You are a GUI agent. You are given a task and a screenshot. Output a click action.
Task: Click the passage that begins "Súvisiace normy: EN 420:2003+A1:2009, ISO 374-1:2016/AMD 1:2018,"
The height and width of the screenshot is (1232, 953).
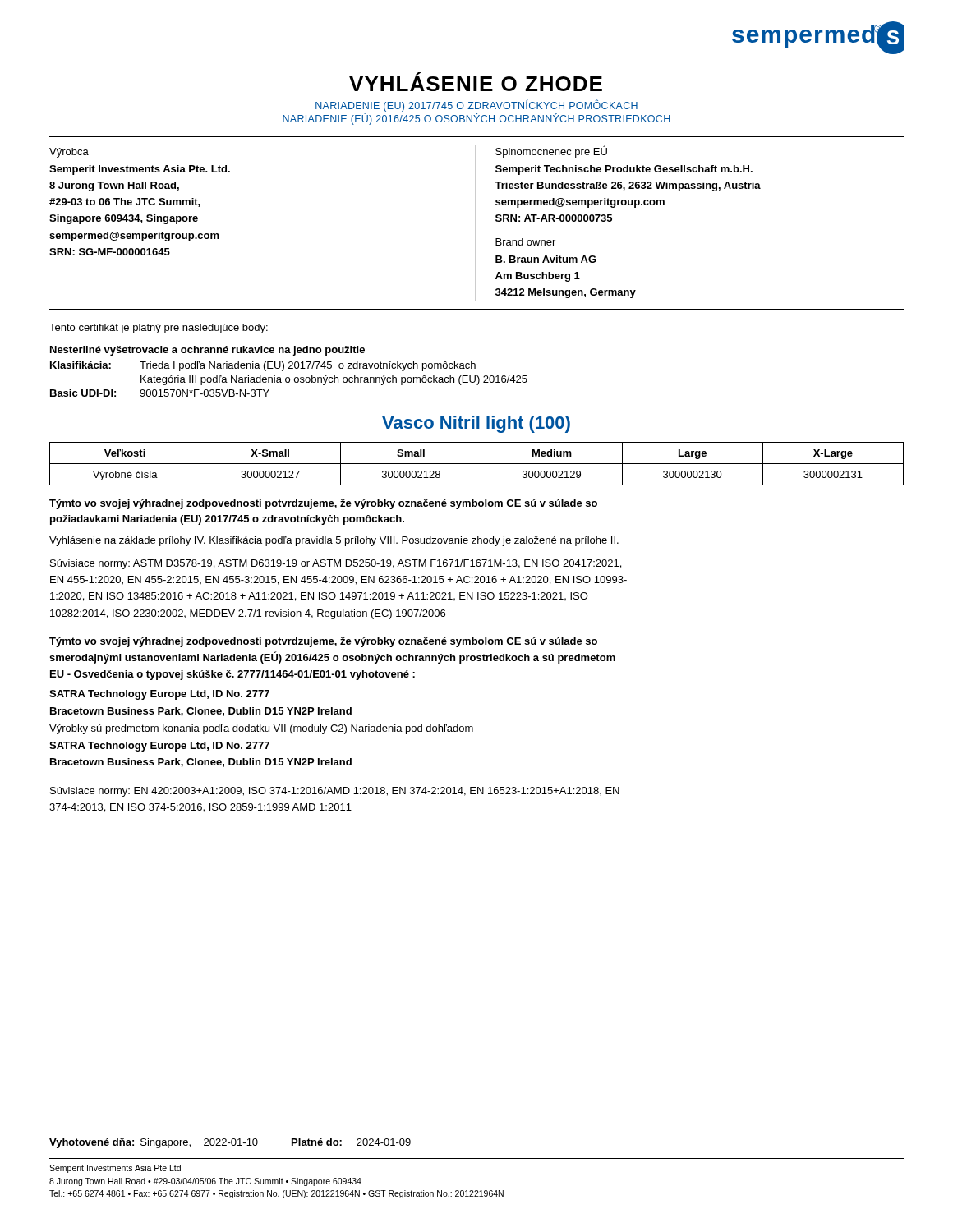click(335, 799)
